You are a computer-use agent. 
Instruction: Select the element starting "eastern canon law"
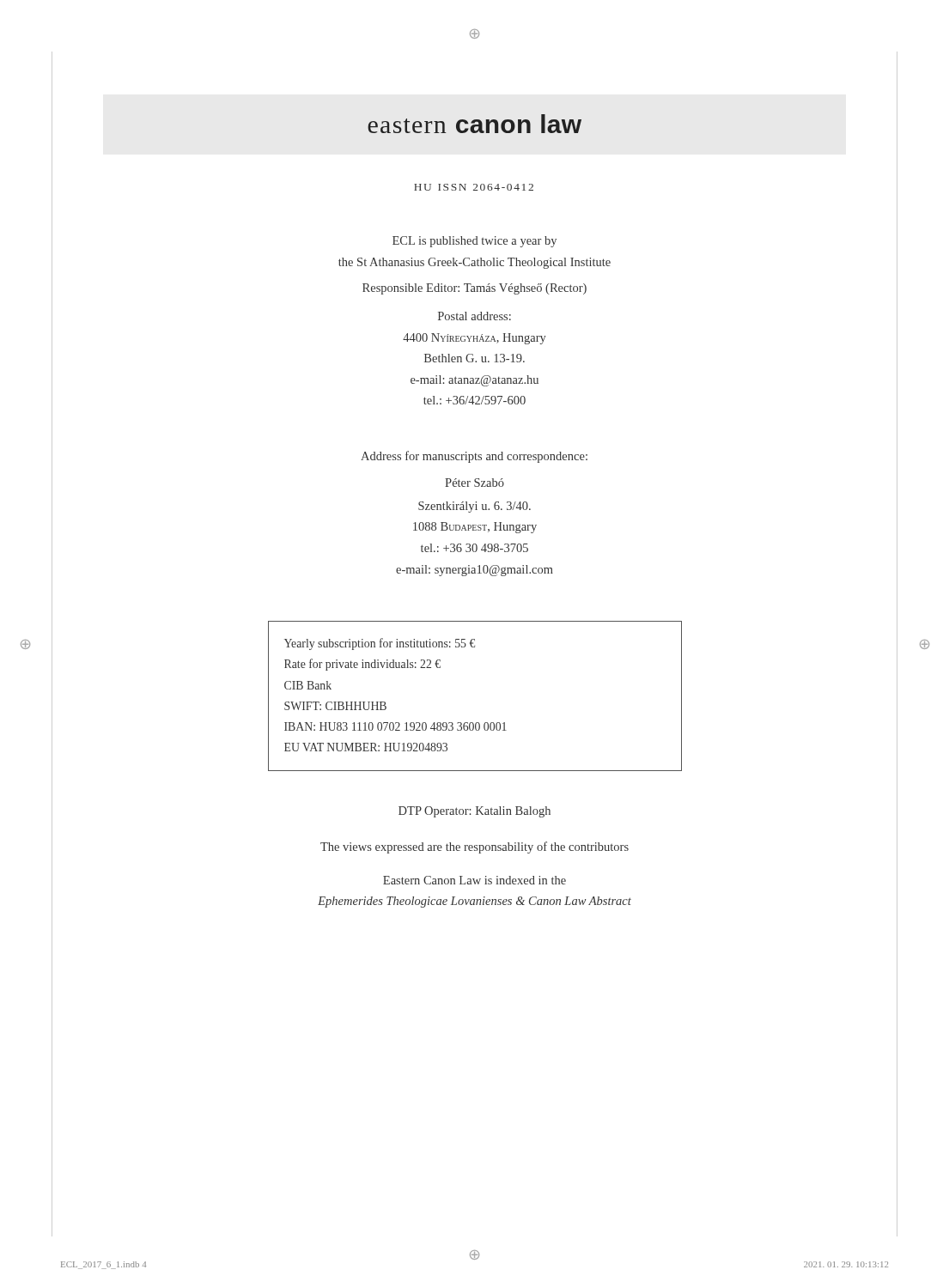point(474,124)
